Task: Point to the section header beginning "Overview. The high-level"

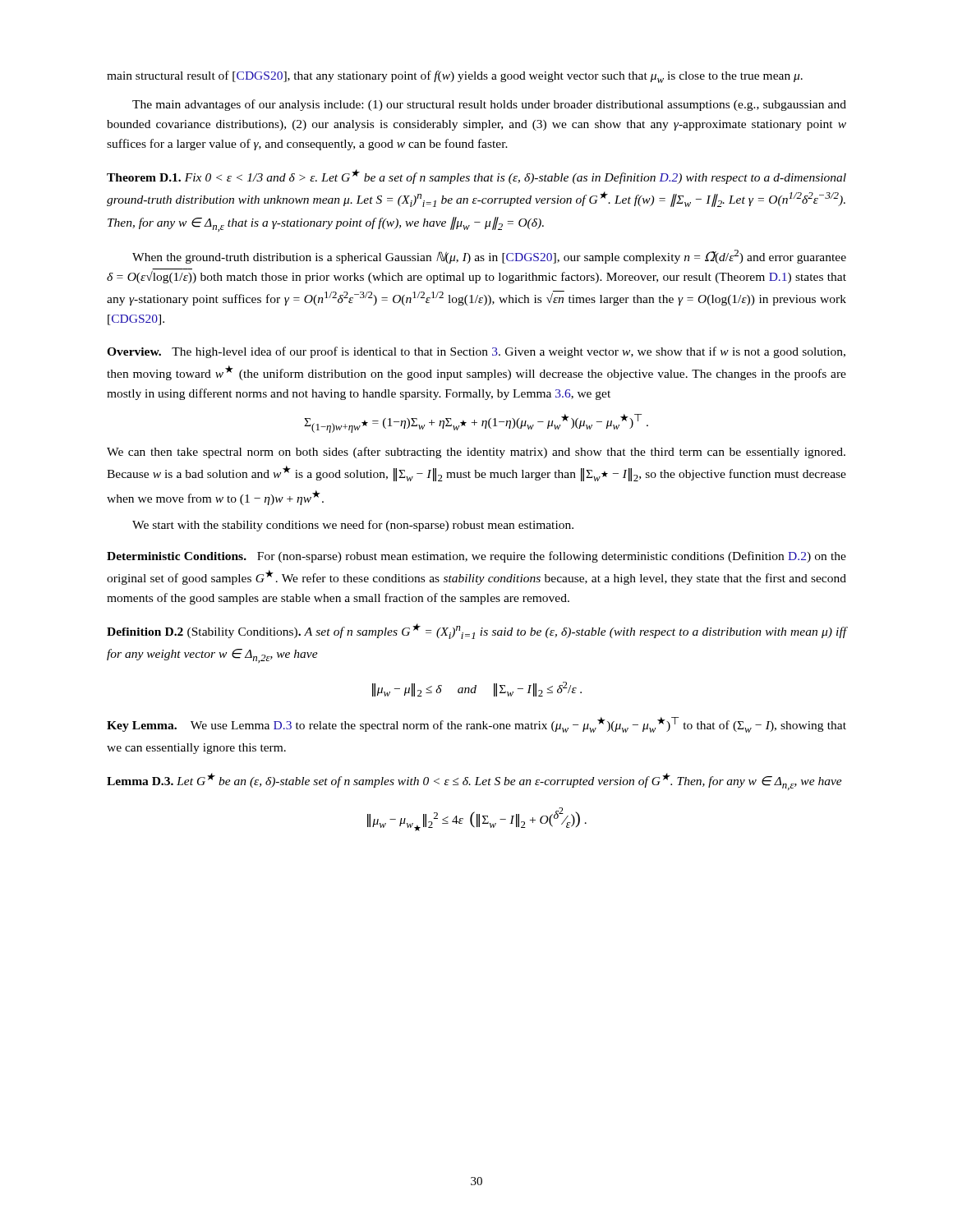Action: (476, 373)
